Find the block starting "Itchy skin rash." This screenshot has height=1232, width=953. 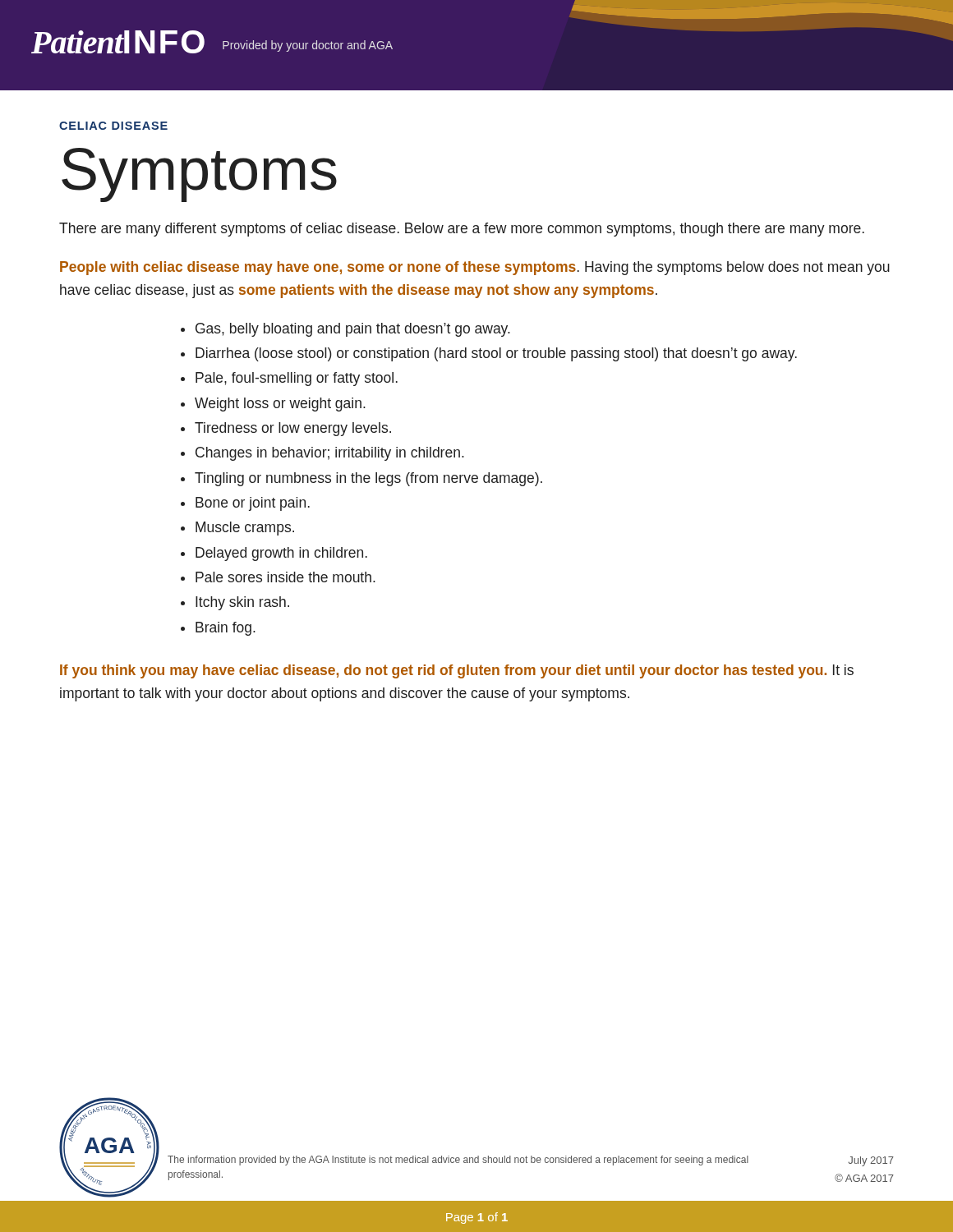[243, 602]
